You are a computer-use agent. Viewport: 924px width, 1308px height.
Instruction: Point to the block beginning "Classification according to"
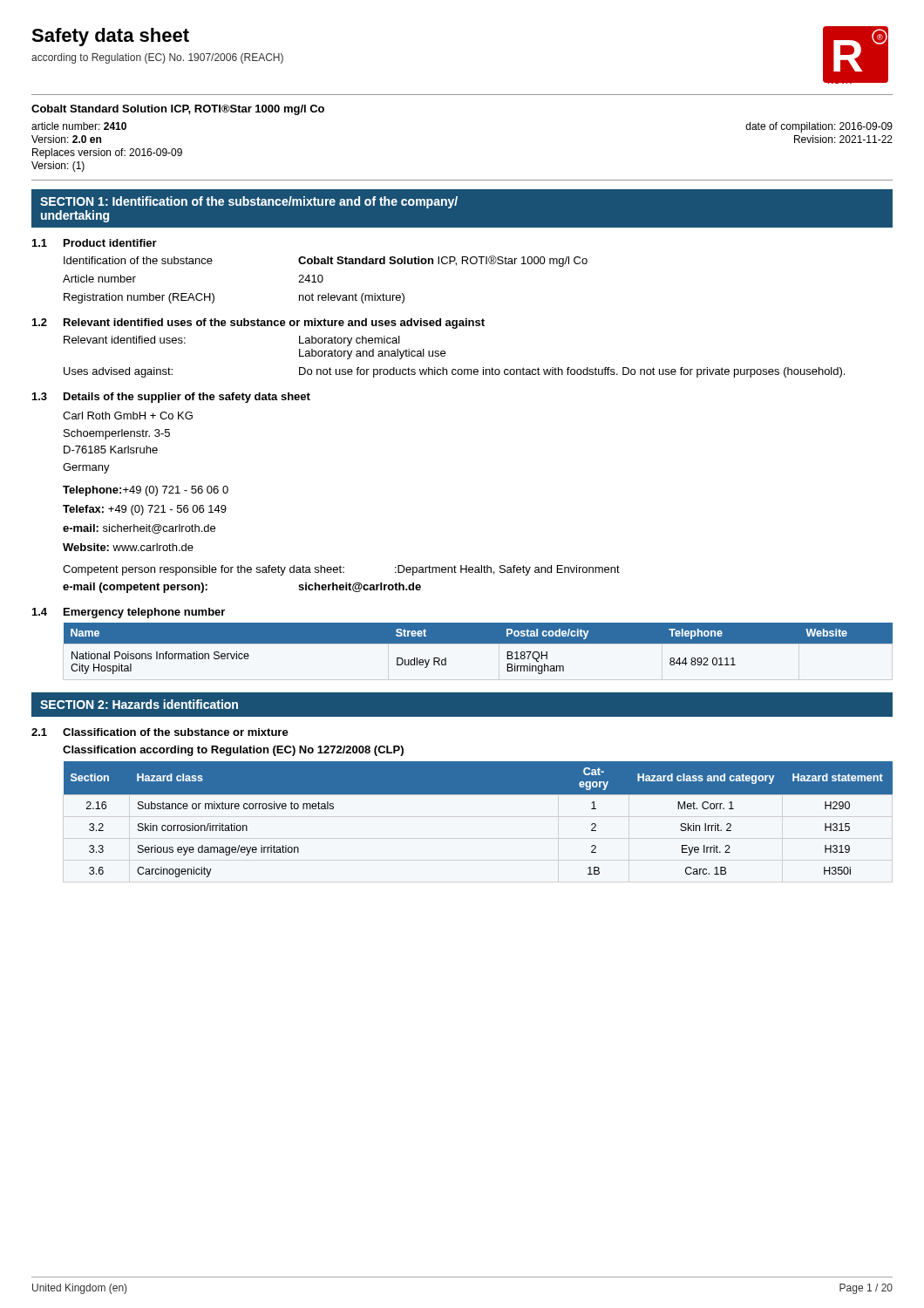coord(233,750)
